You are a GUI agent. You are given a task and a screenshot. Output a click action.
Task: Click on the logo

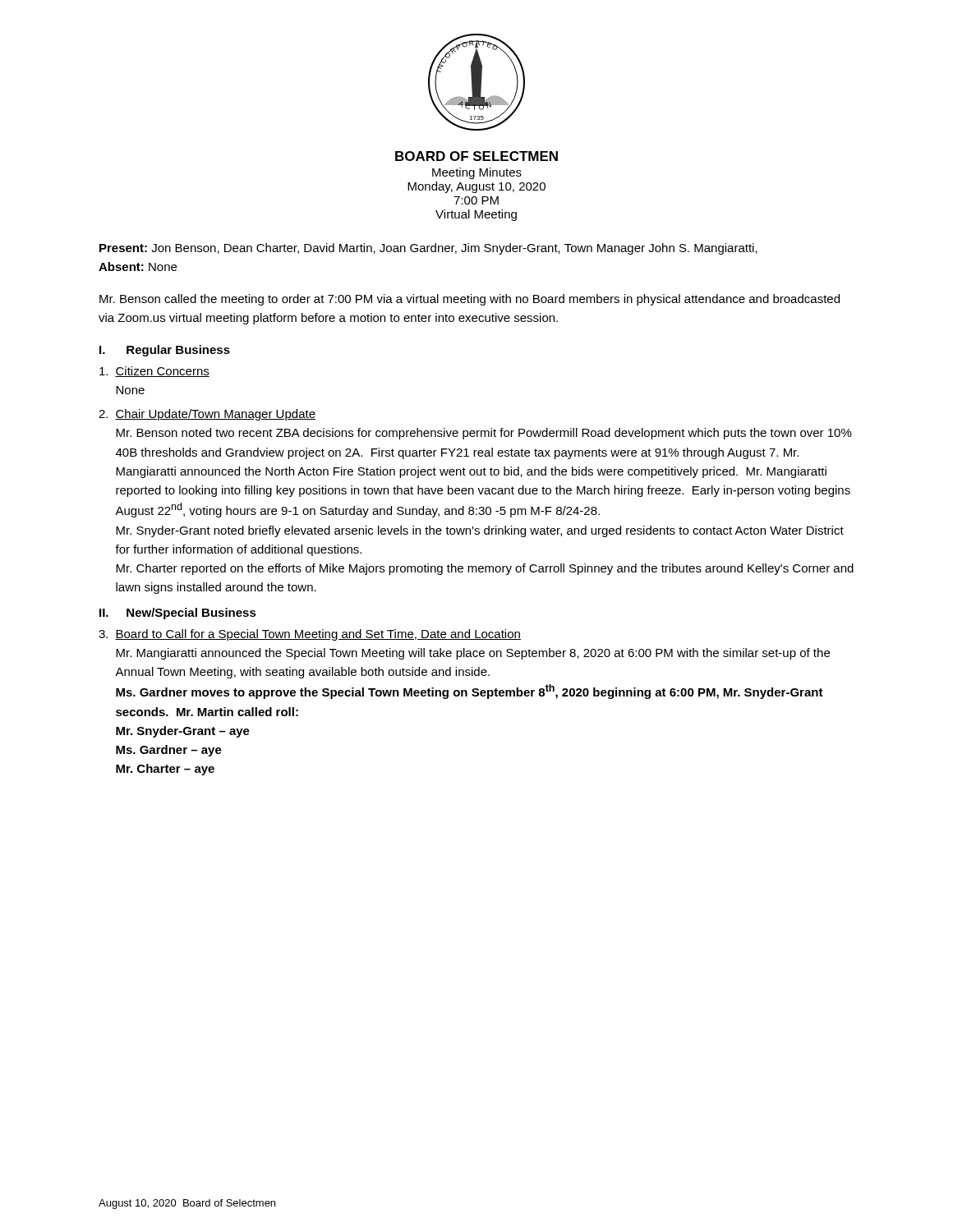click(x=476, y=83)
